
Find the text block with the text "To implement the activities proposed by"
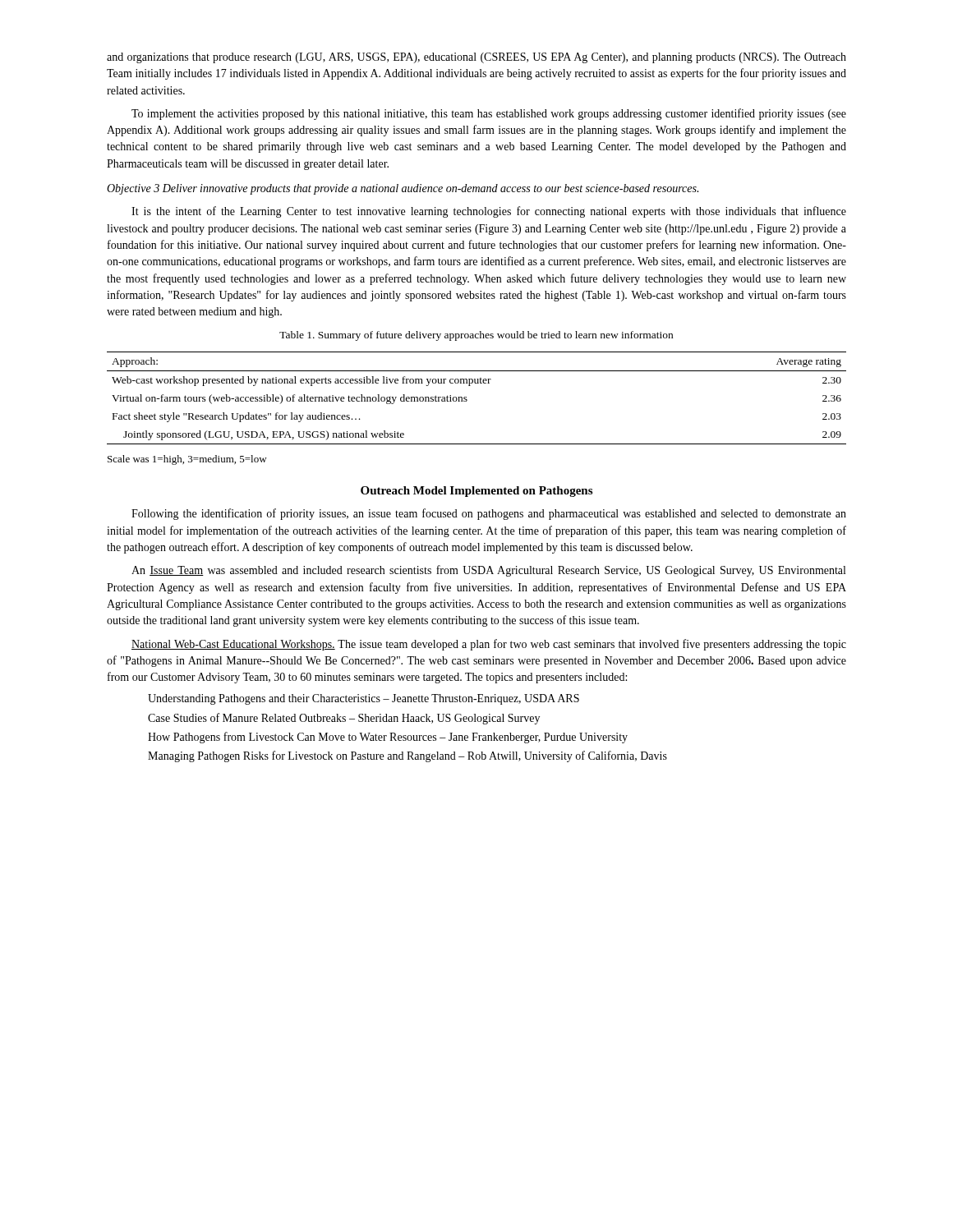[x=476, y=139]
